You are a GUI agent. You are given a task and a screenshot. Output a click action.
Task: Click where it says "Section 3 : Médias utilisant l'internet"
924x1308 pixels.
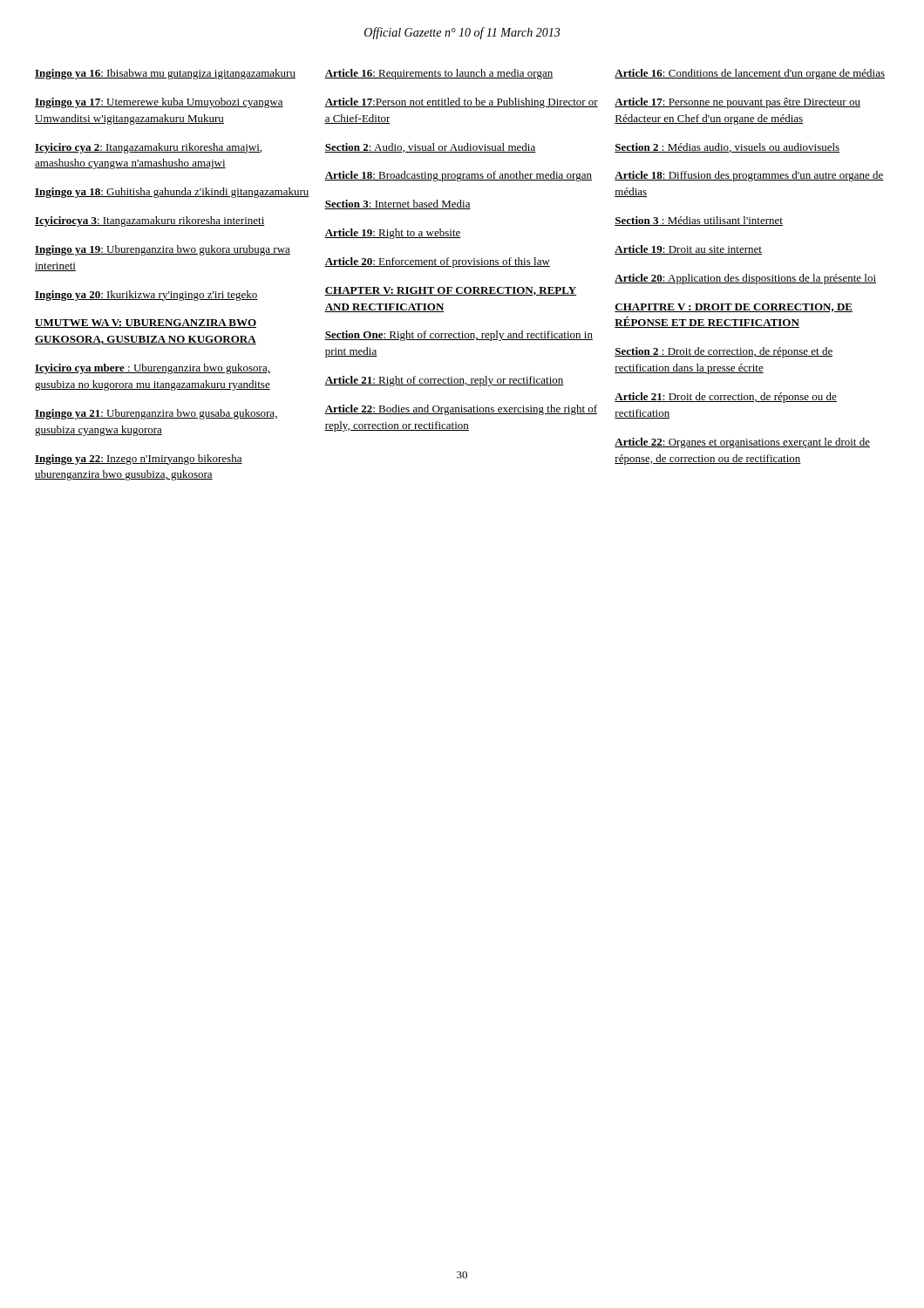tap(752, 221)
